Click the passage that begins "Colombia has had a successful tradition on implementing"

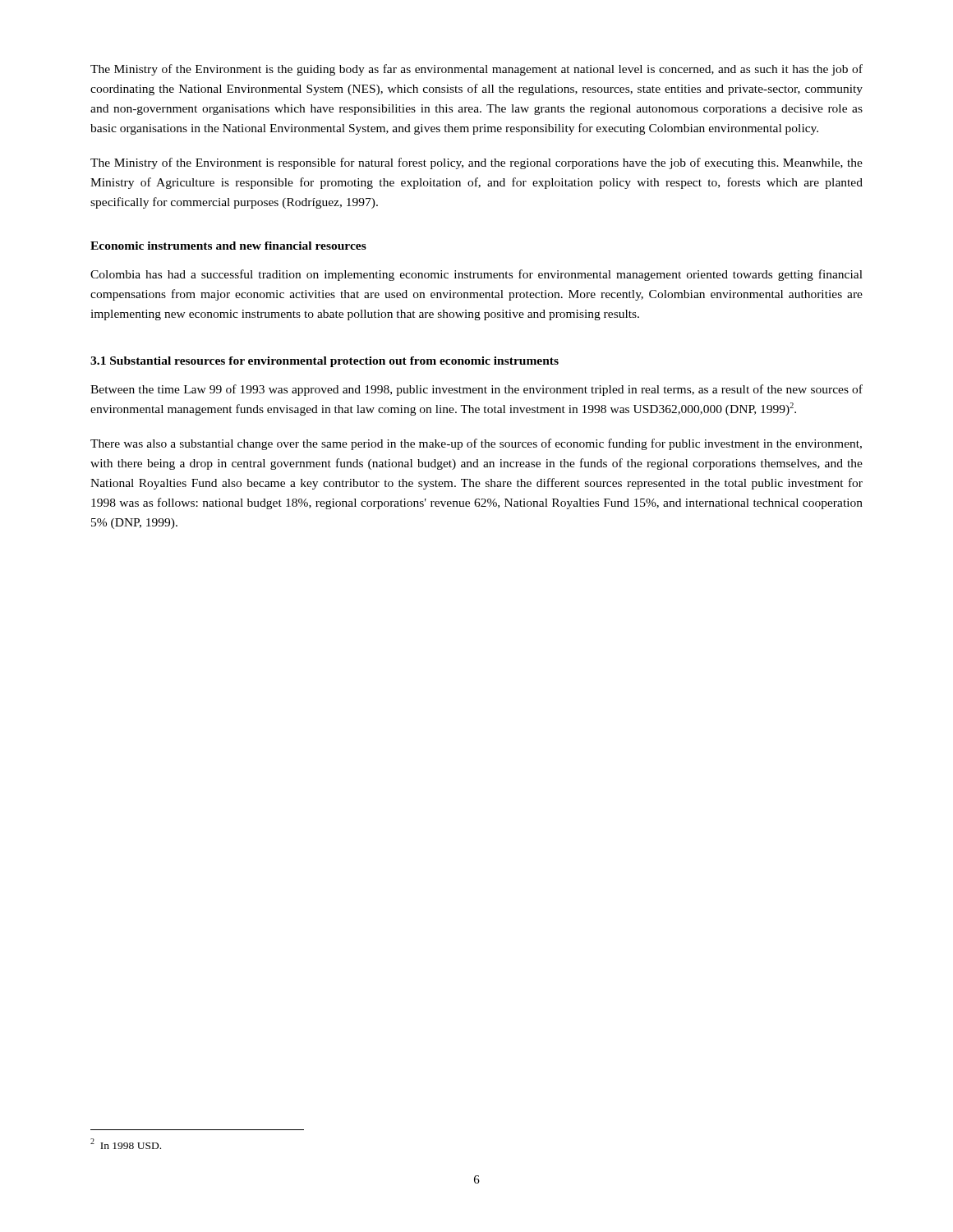click(x=476, y=294)
